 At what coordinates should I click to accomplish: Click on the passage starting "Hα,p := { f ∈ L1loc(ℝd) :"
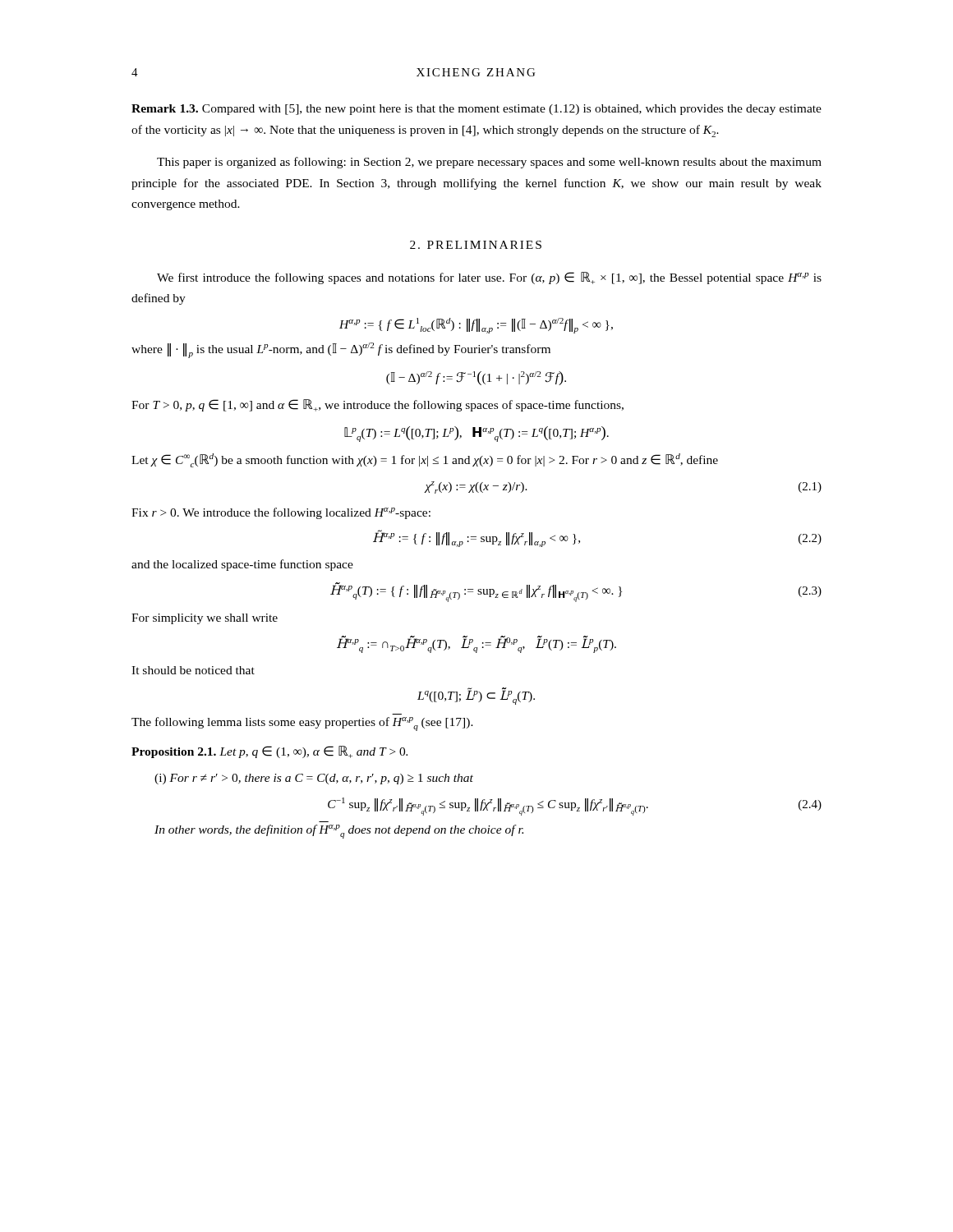point(476,324)
